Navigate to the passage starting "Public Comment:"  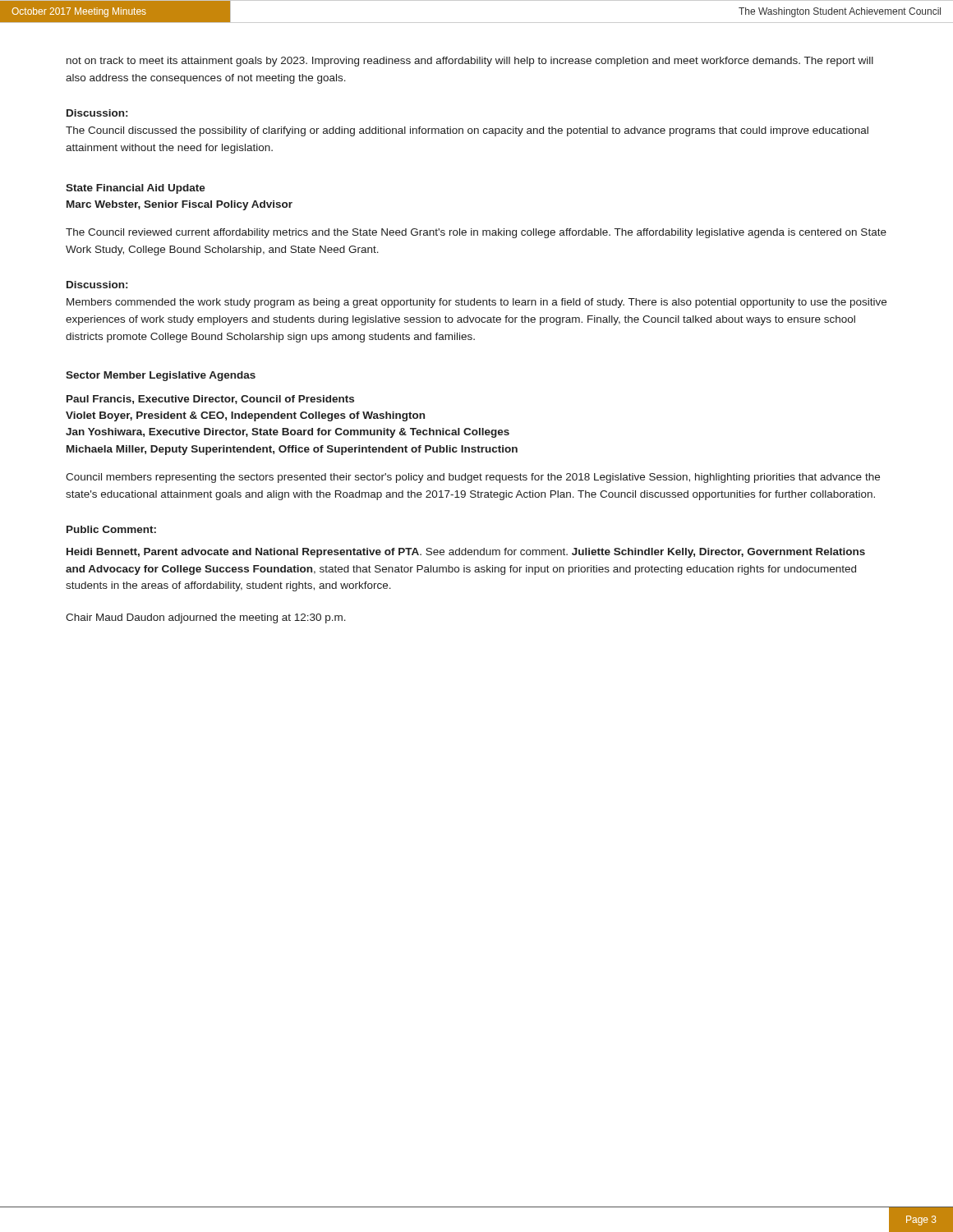111,529
